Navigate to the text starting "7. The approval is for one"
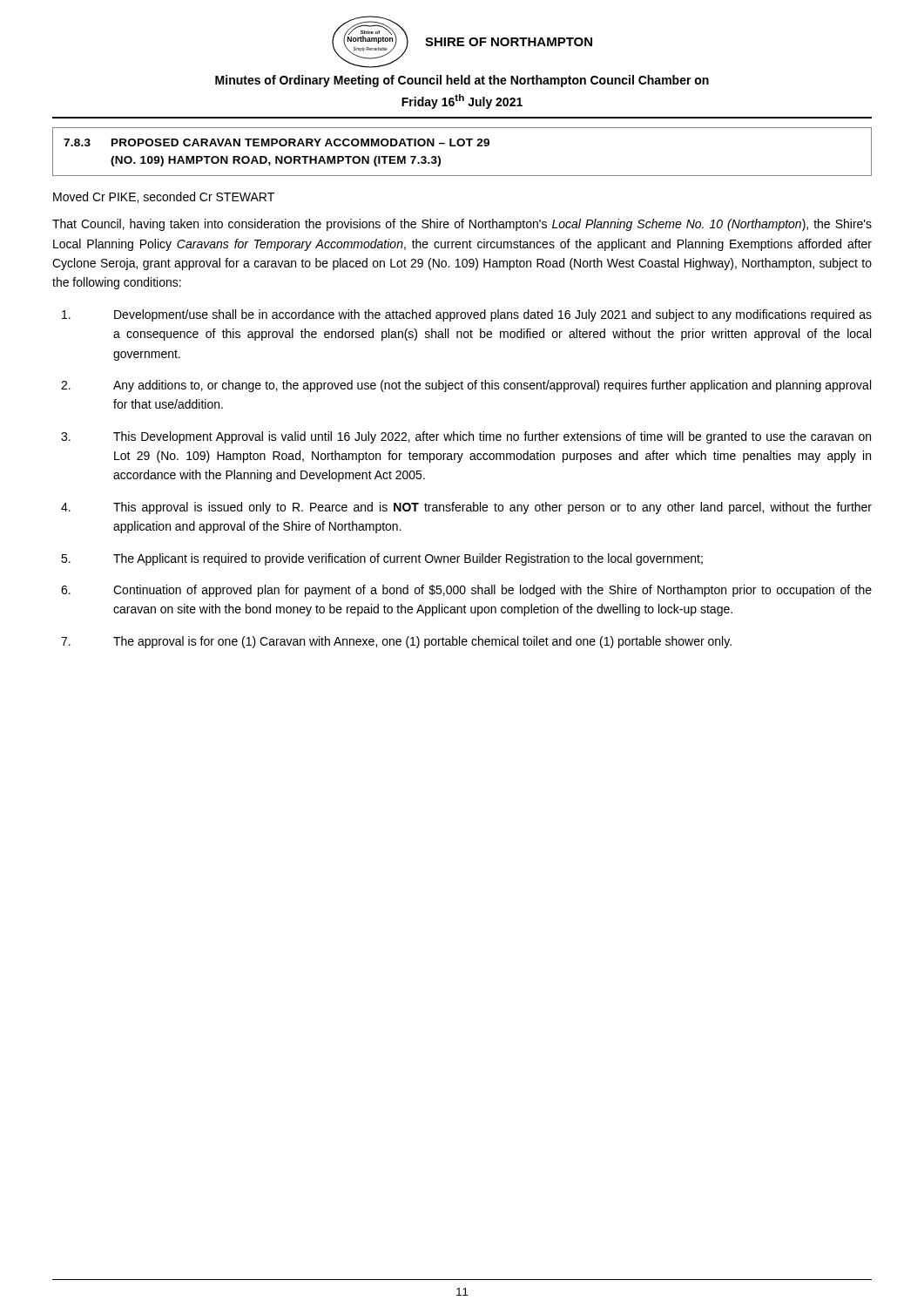 pyautogui.click(x=462, y=641)
